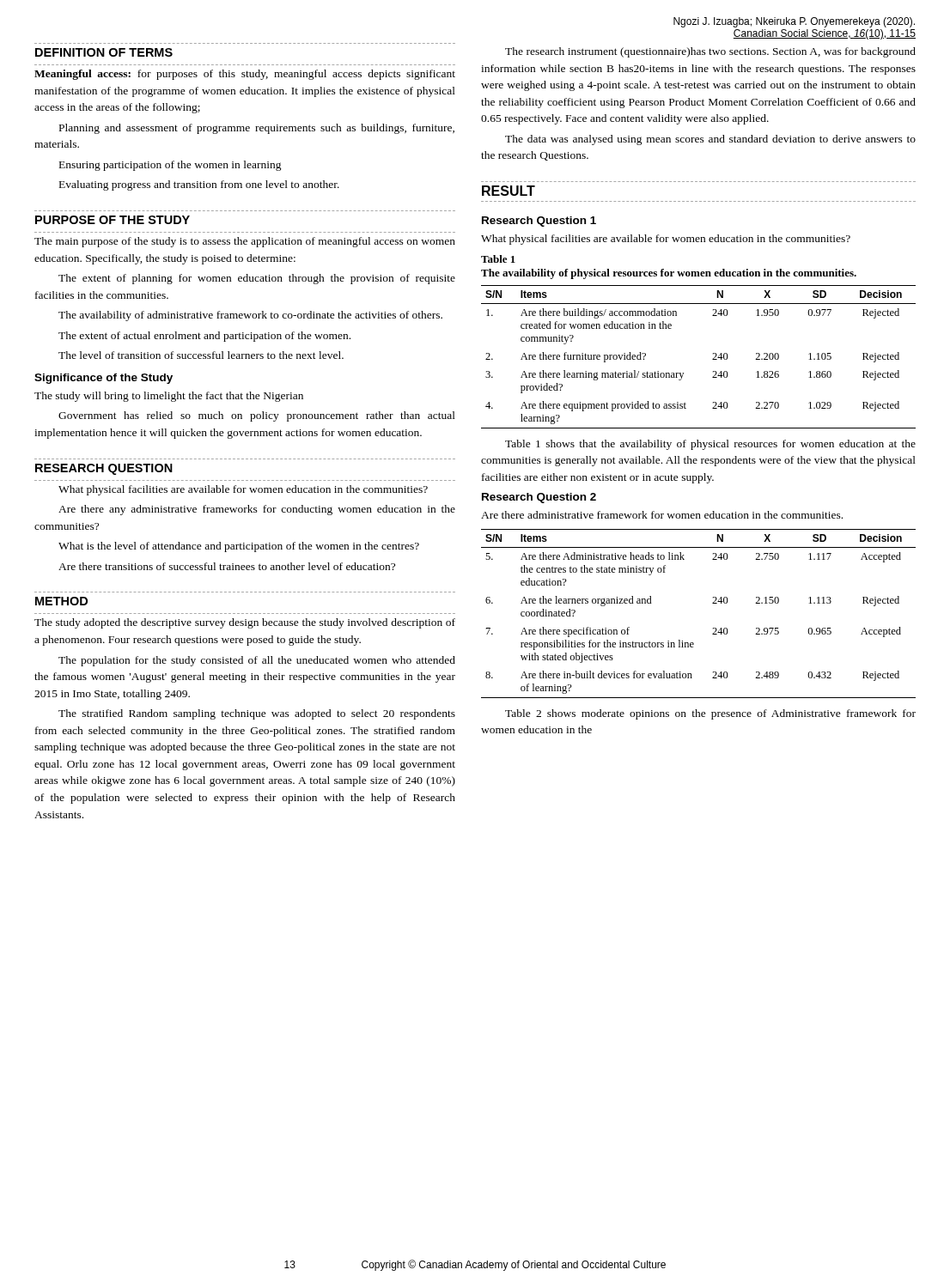Locate the table with the text "Are there Administrative"
The image size is (950, 1288).
tap(698, 613)
